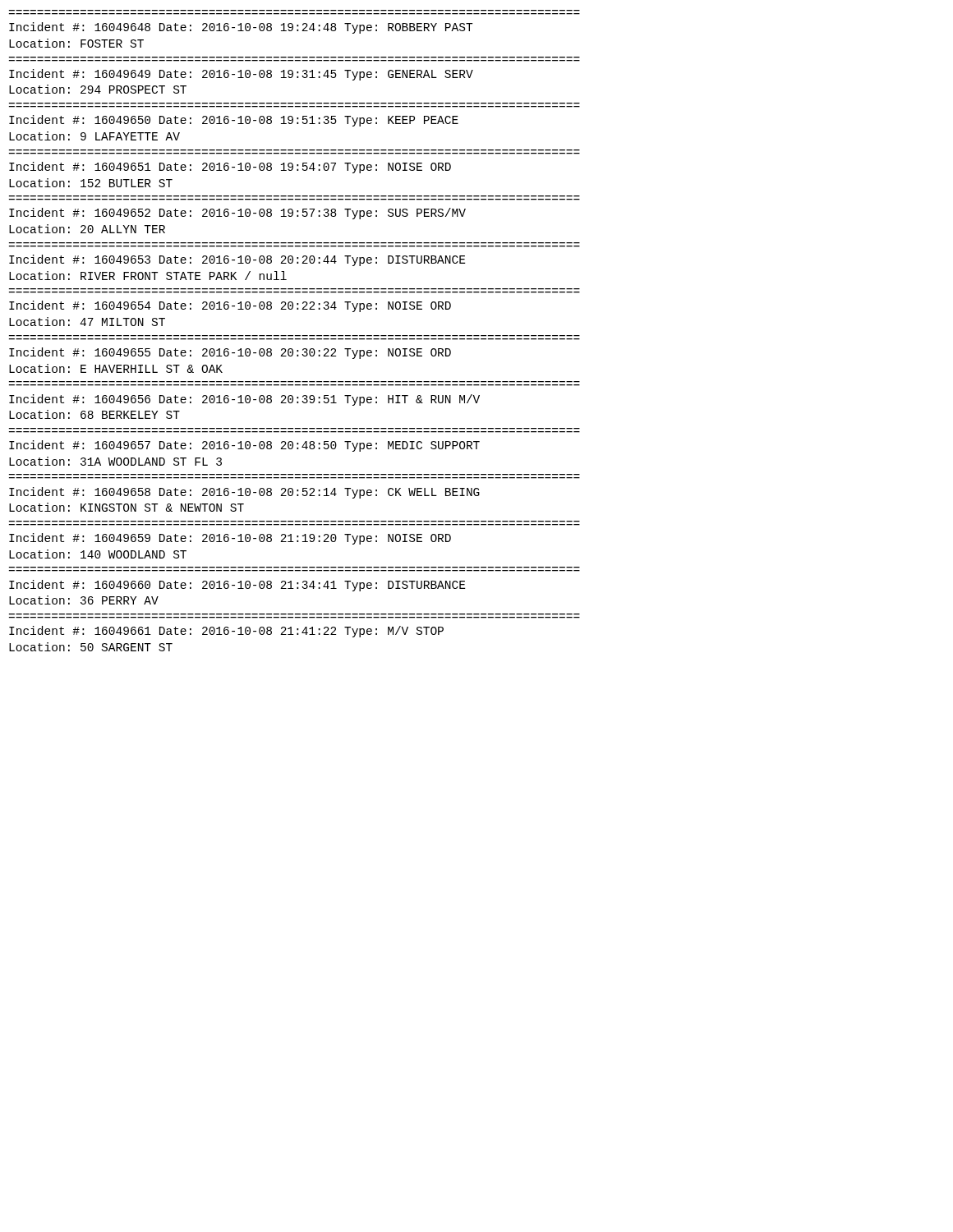Select the region starting "================================================================================ Incident #: 16049653 Date:"
The image size is (953, 1232).
point(476,262)
